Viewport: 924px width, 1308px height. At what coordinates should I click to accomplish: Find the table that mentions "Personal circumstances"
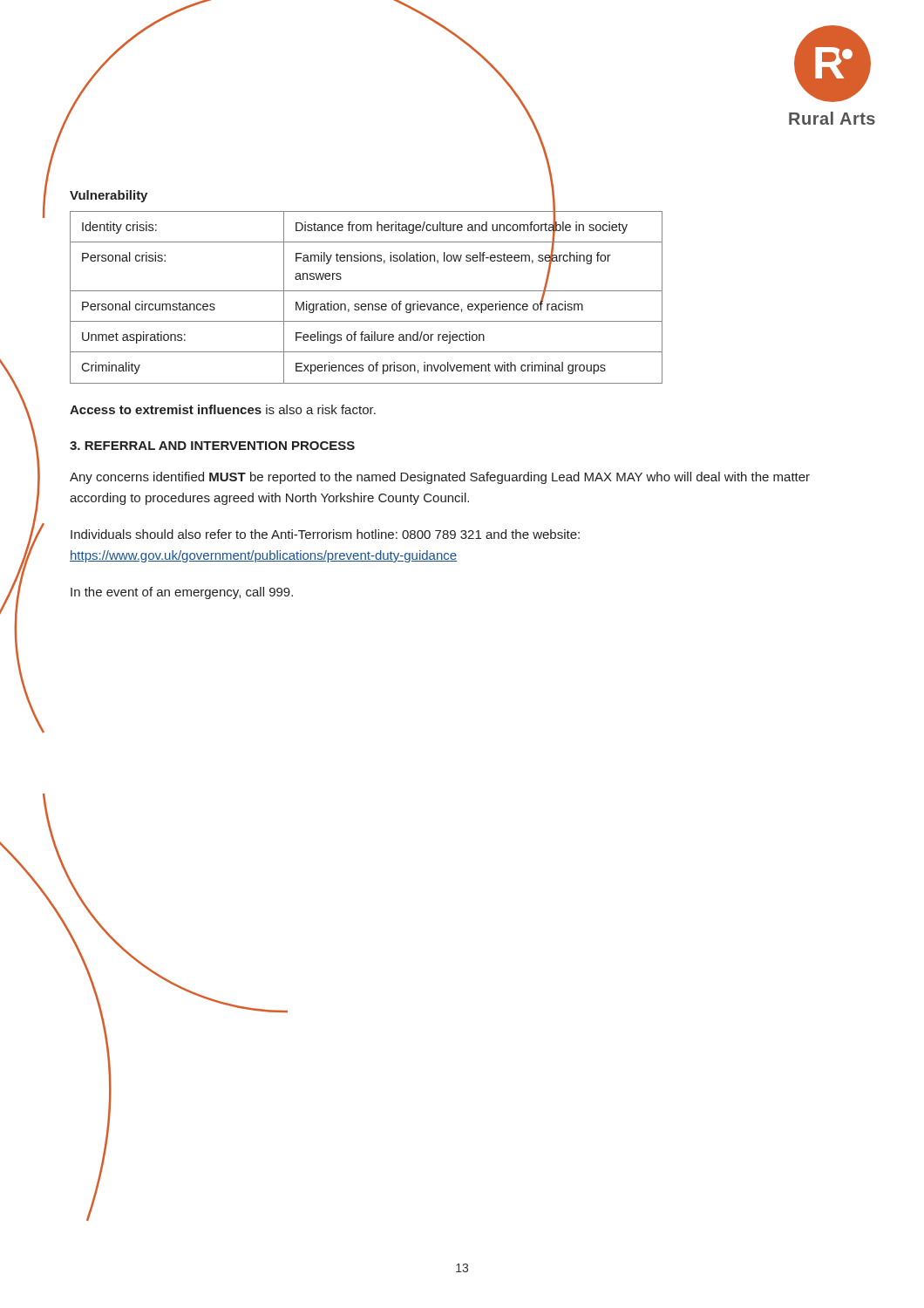tap(462, 297)
